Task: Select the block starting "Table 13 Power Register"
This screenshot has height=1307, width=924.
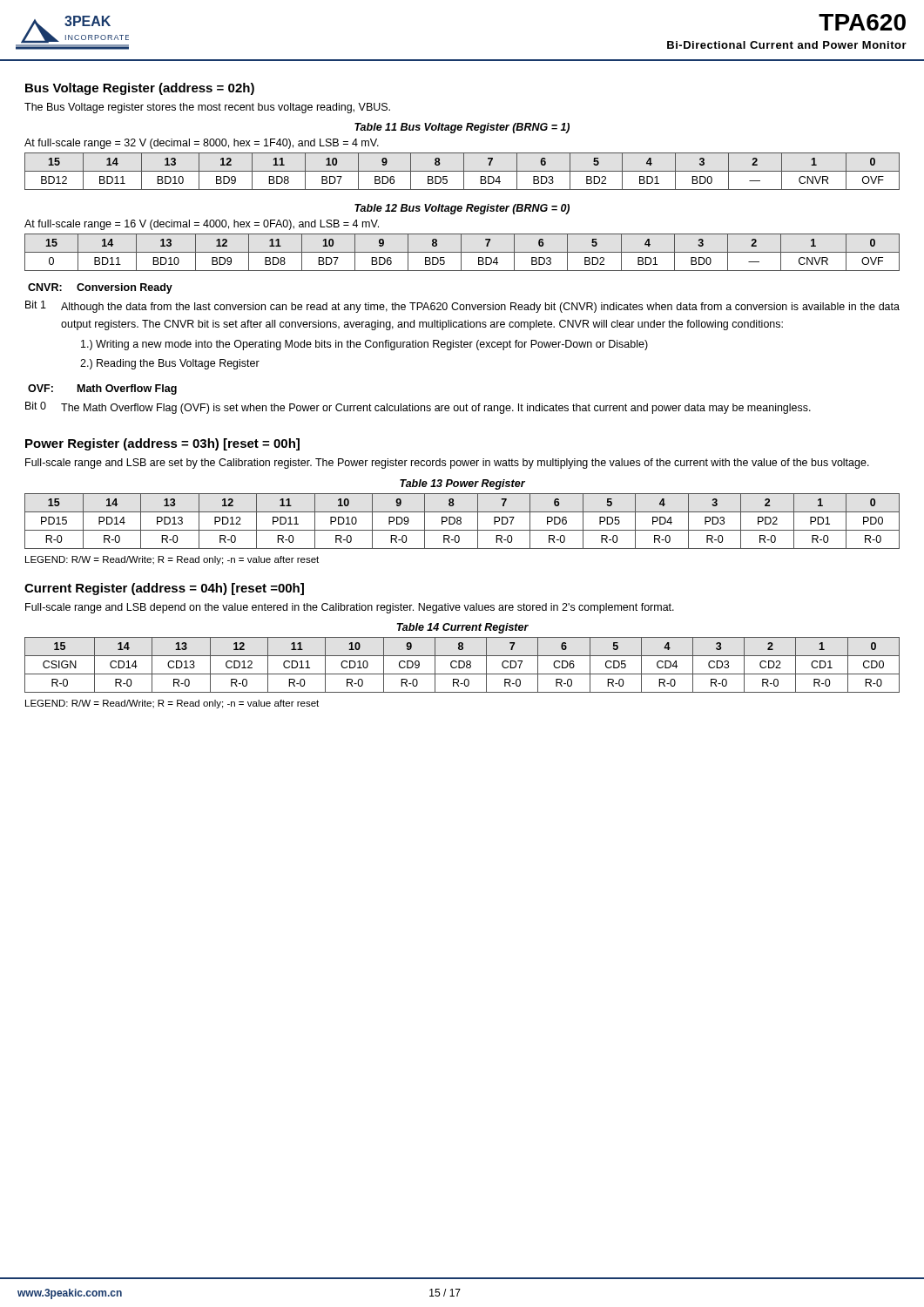Action: tap(462, 483)
